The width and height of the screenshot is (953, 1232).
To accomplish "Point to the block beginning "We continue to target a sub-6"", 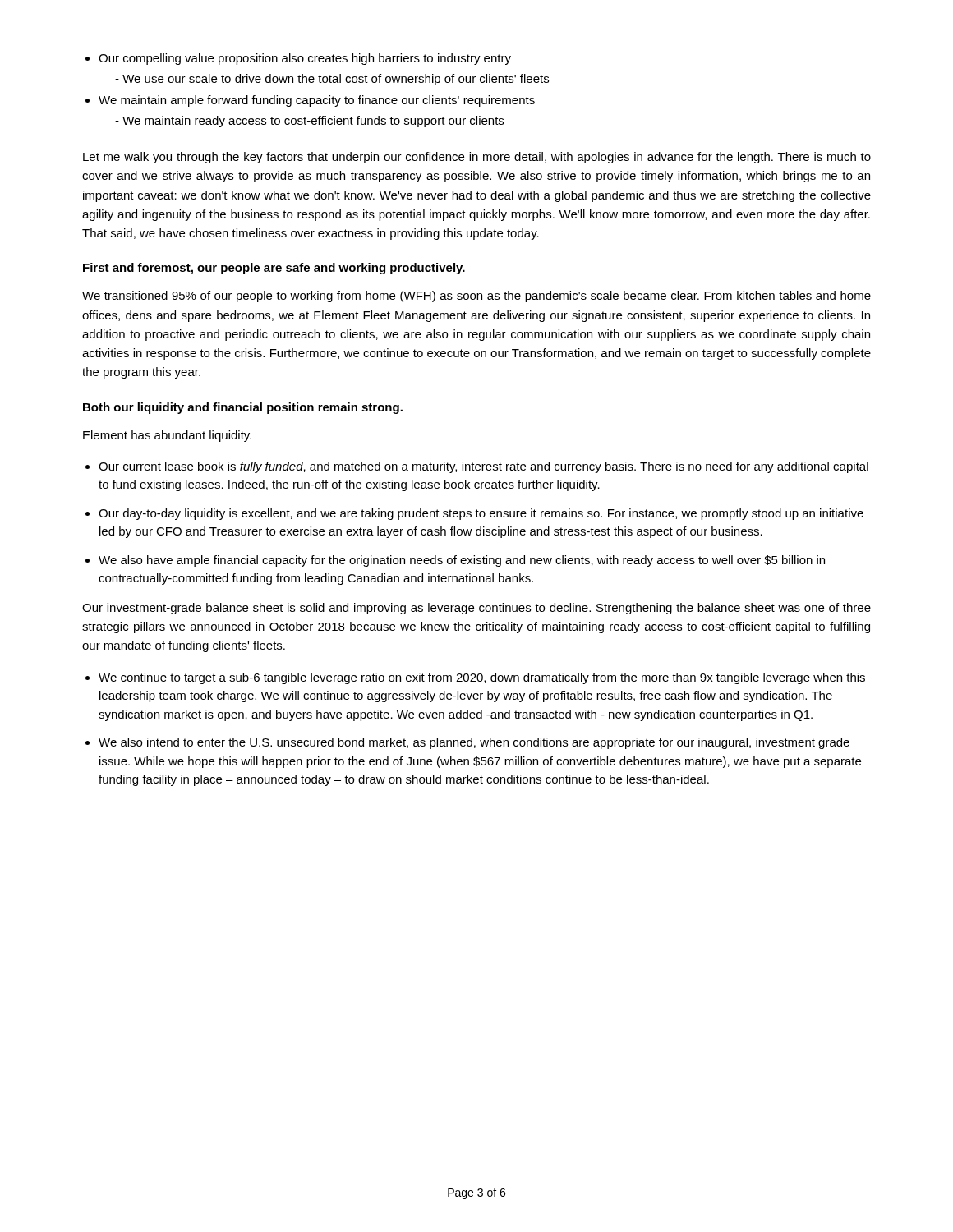I will pos(485,696).
